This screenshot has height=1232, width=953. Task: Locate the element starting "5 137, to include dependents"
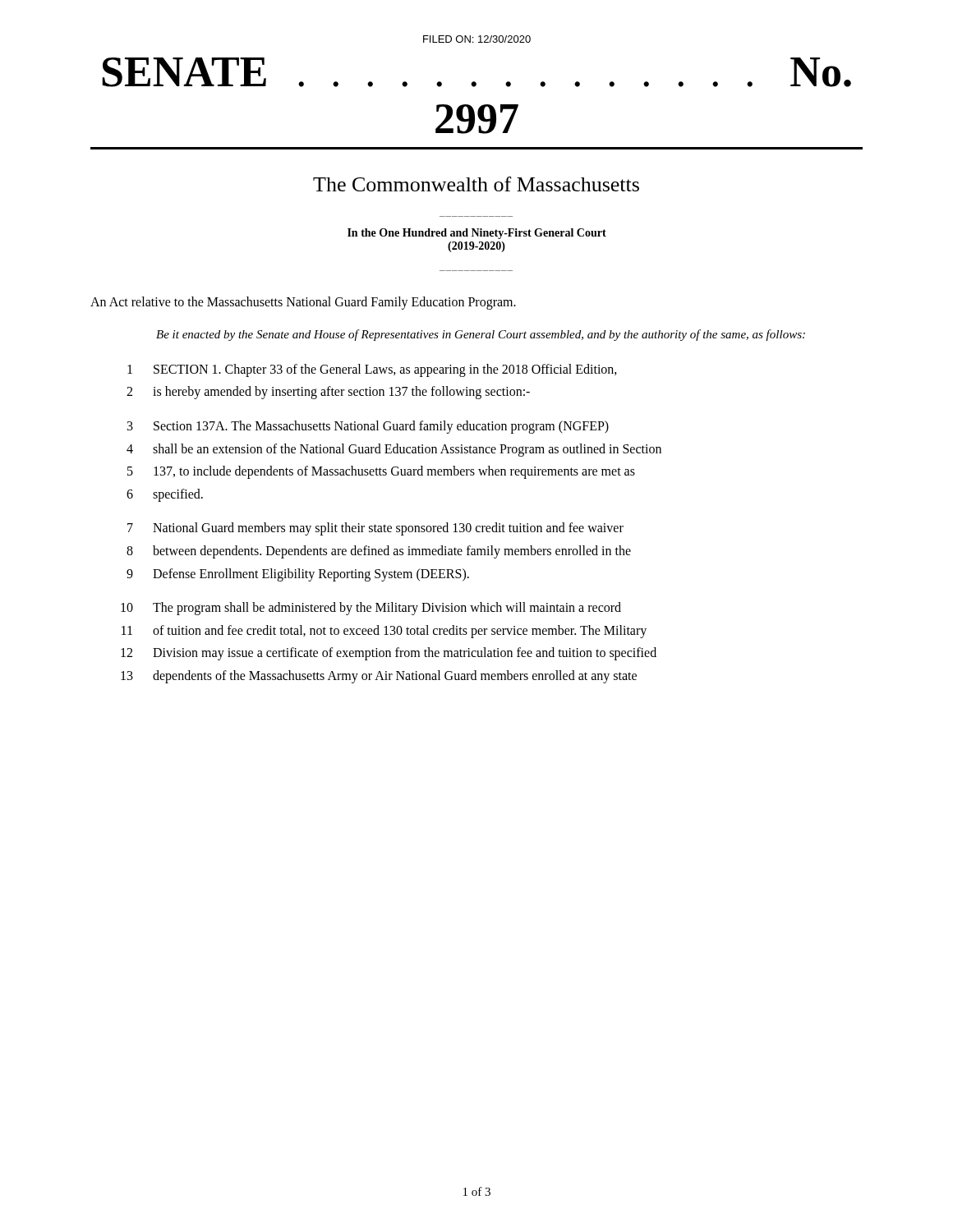[x=476, y=471]
